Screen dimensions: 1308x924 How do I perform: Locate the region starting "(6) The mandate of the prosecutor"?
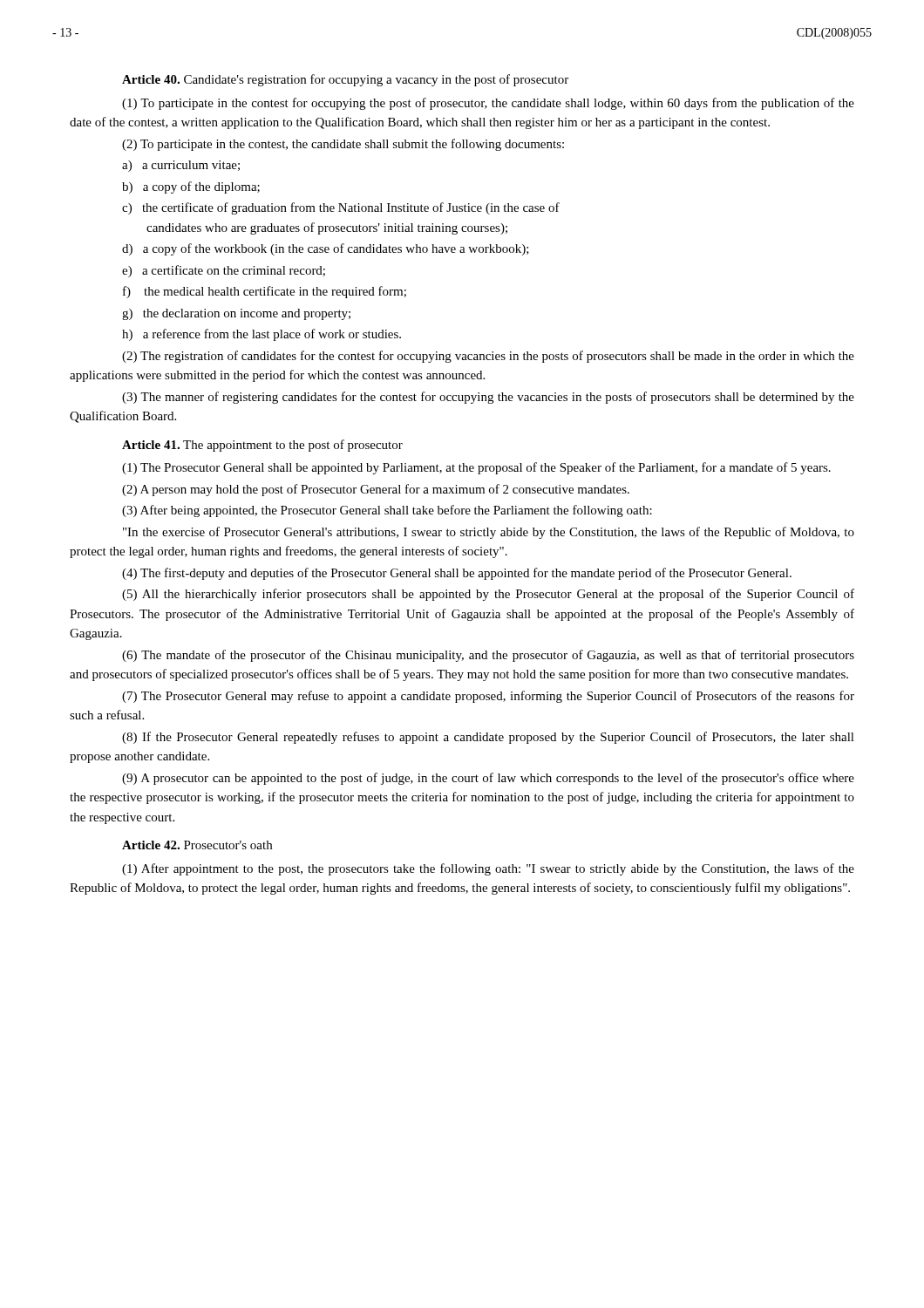tap(462, 664)
